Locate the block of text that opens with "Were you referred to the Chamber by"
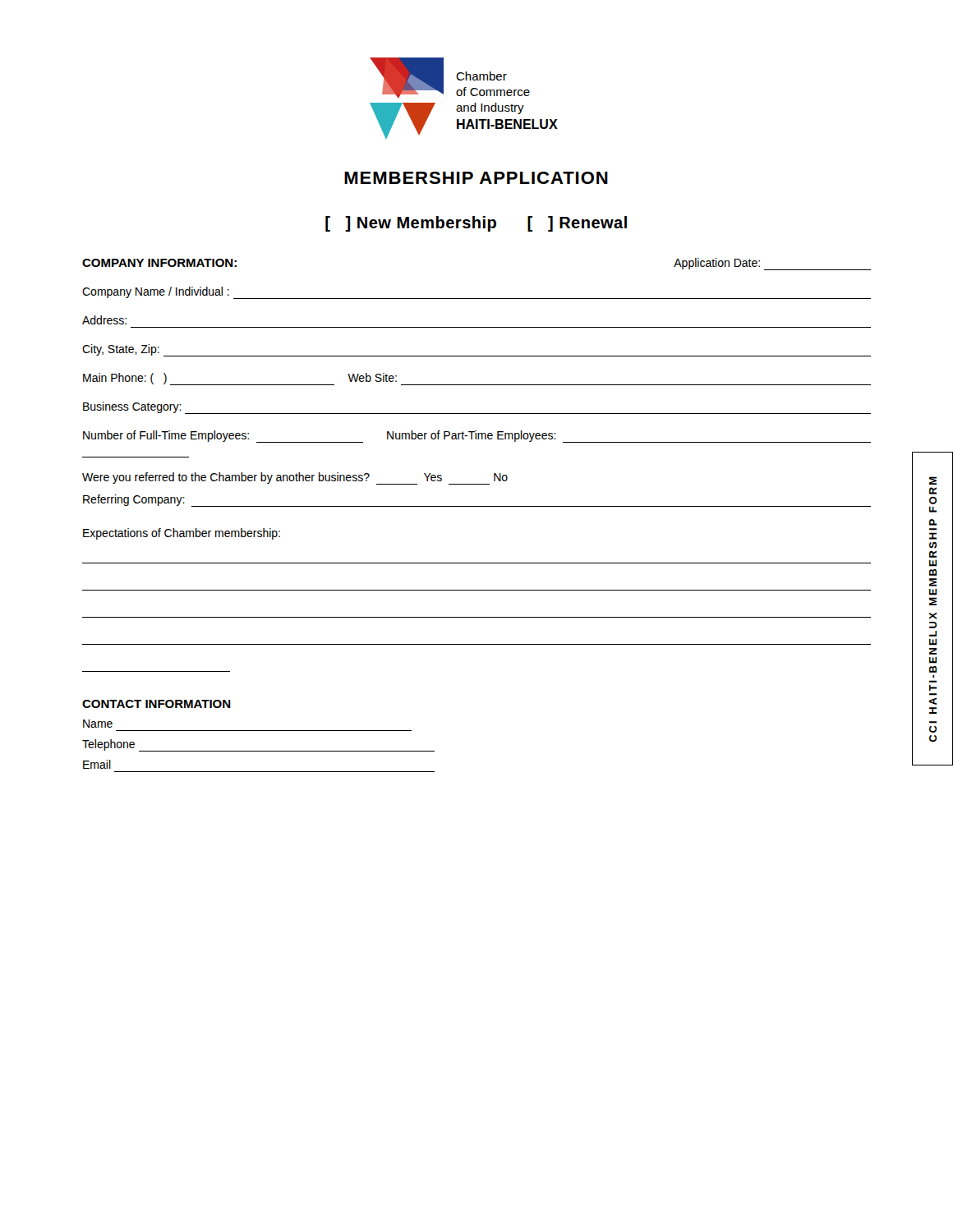The height and width of the screenshot is (1232, 953). pyautogui.click(x=295, y=478)
